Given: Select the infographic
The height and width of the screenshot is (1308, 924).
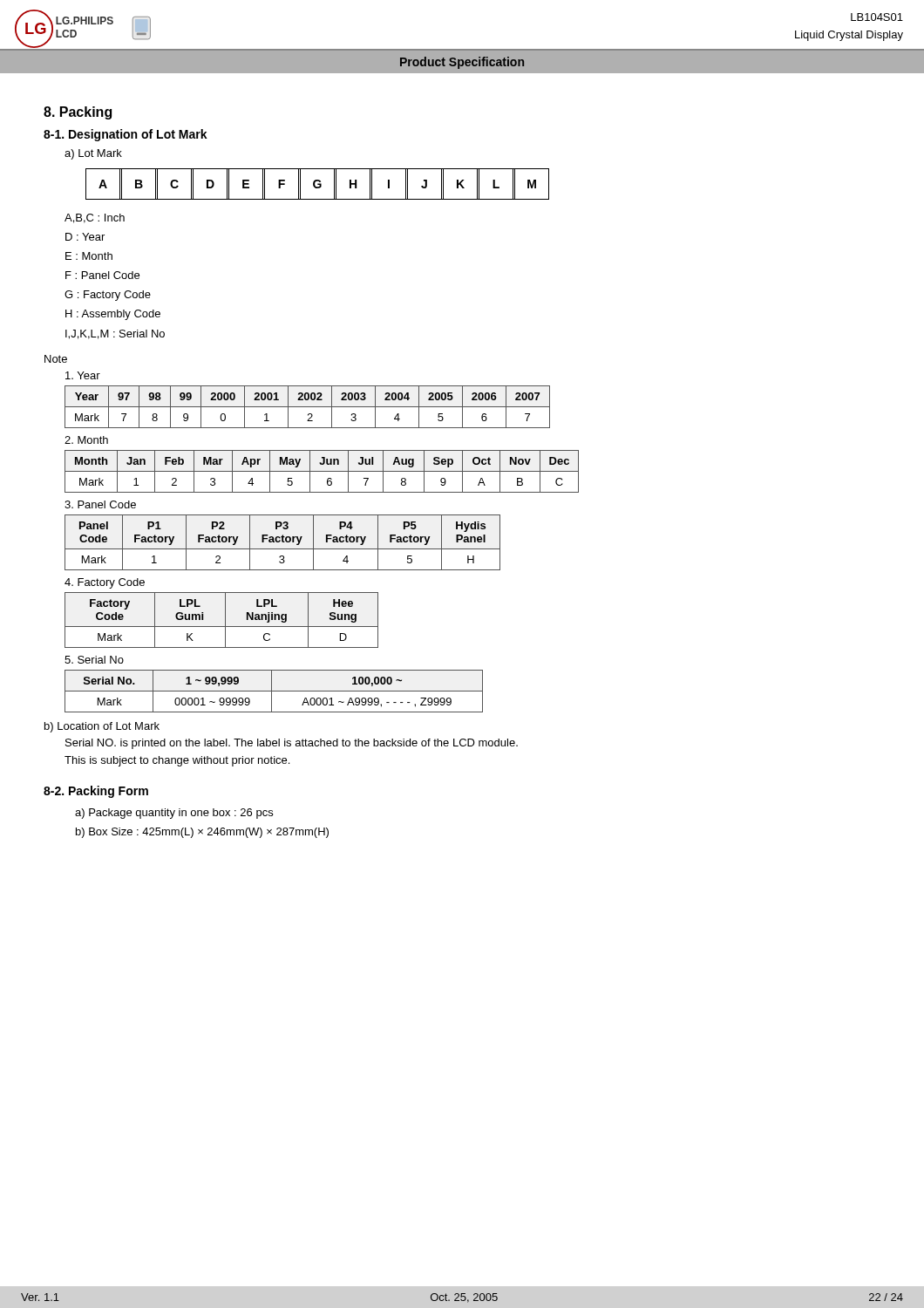Looking at the screenshot, I should (x=472, y=184).
